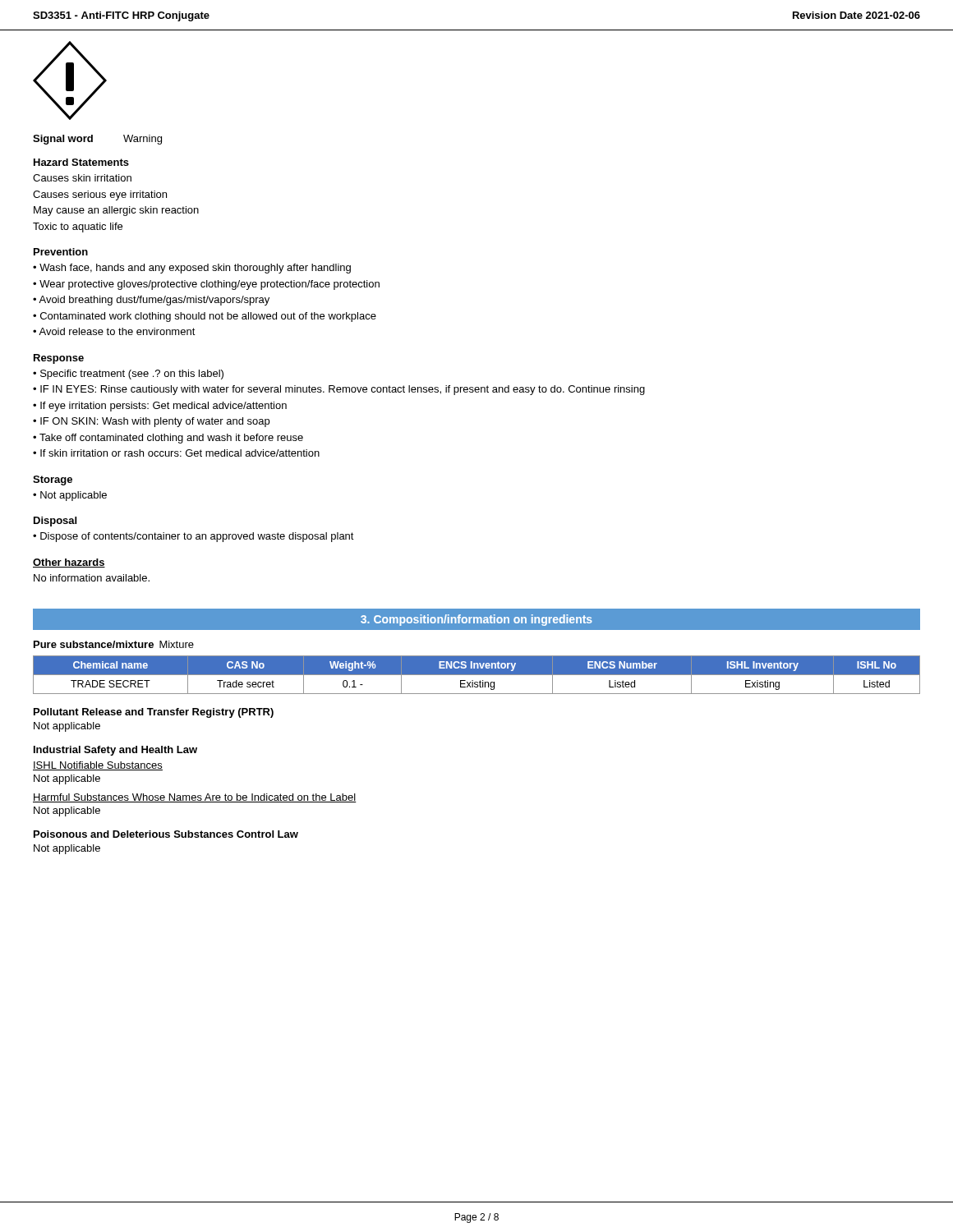This screenshot has width=953, height=1232.
Task: Select the text containing "Signal word Warning"
Action: click(98, 138)
